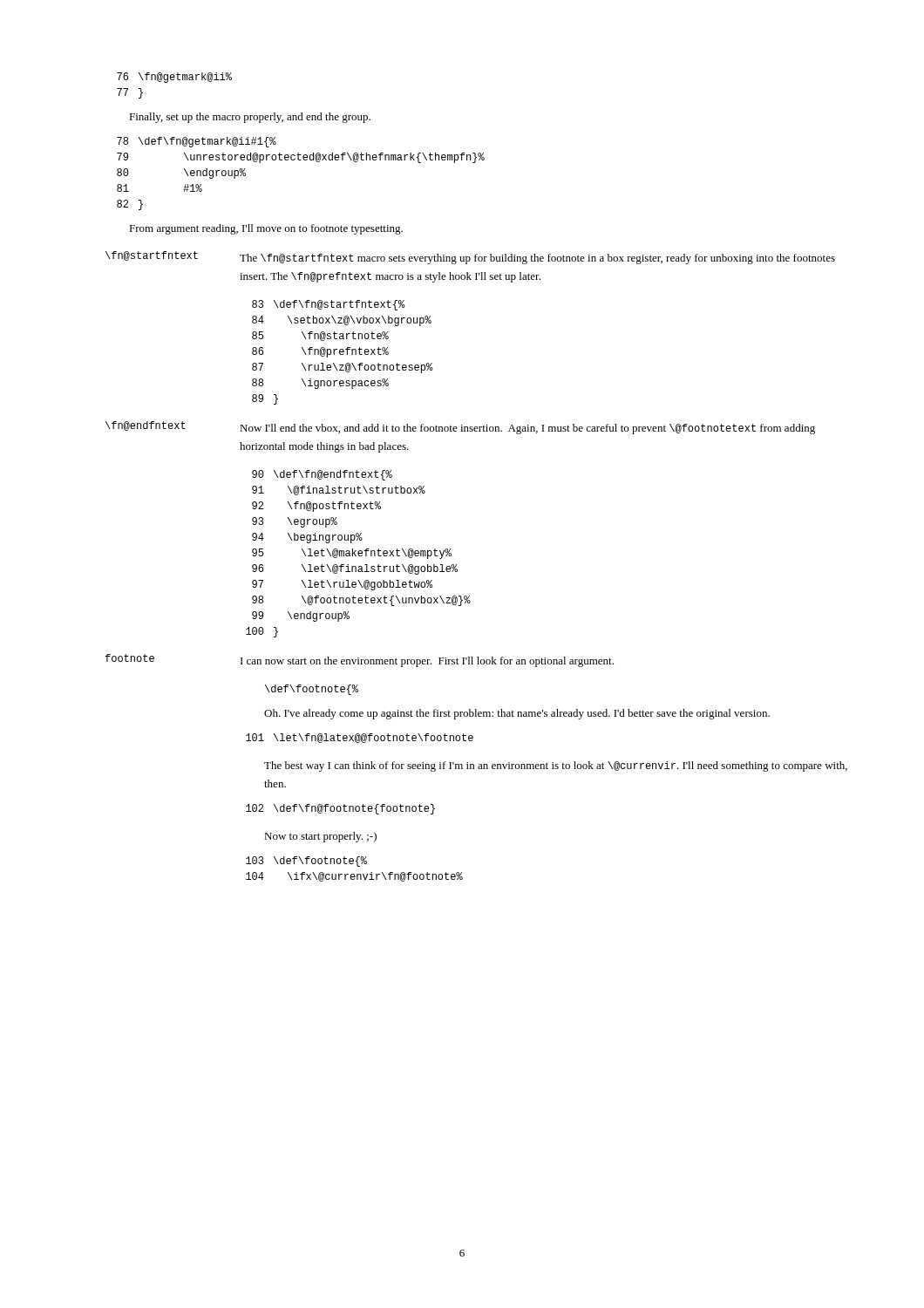Click on the element starting "Now to start properly. ;-)"
Viewport: 924px width, 1308px height.
point(320,837)
